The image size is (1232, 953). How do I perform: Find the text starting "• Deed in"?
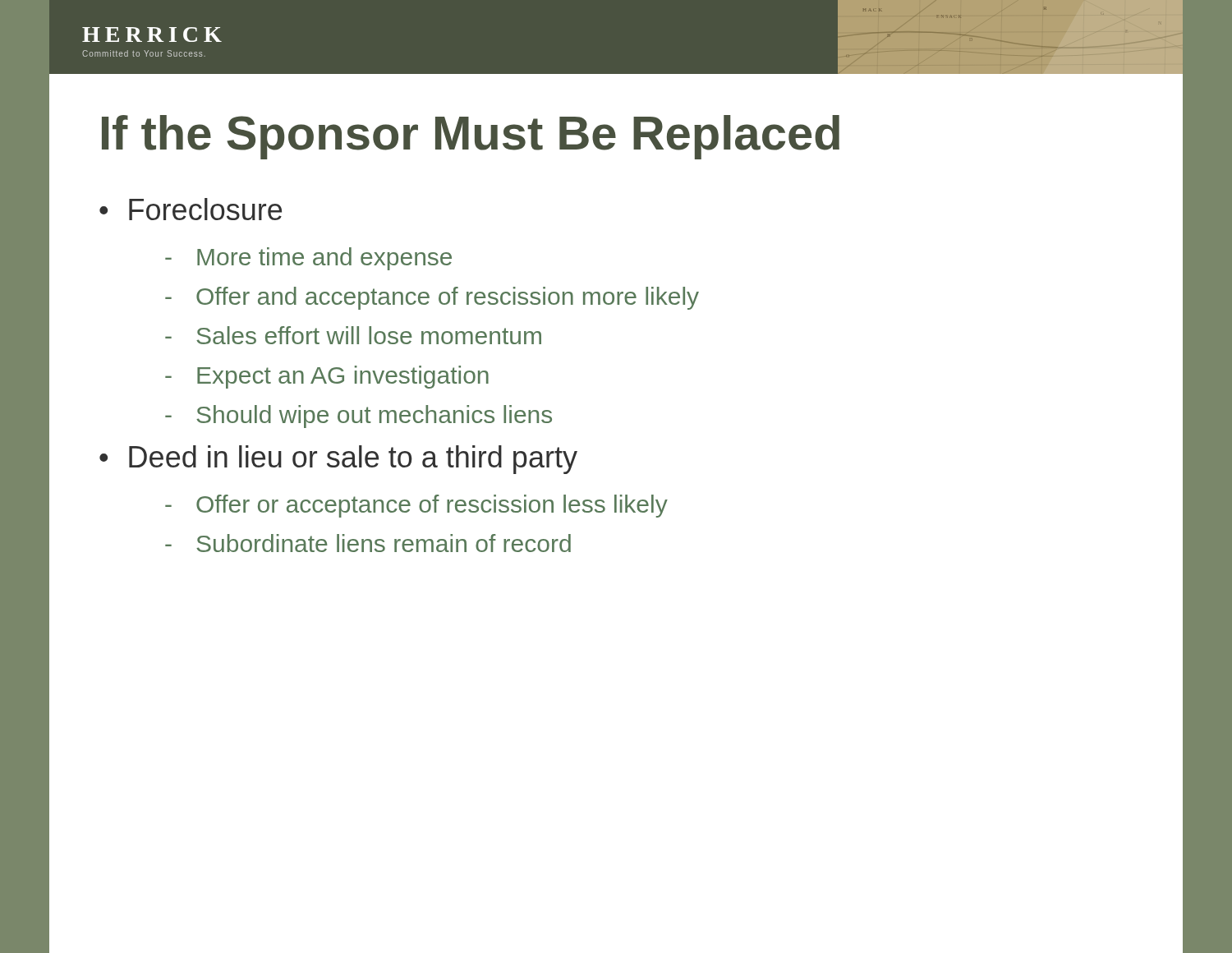(338, 457)
